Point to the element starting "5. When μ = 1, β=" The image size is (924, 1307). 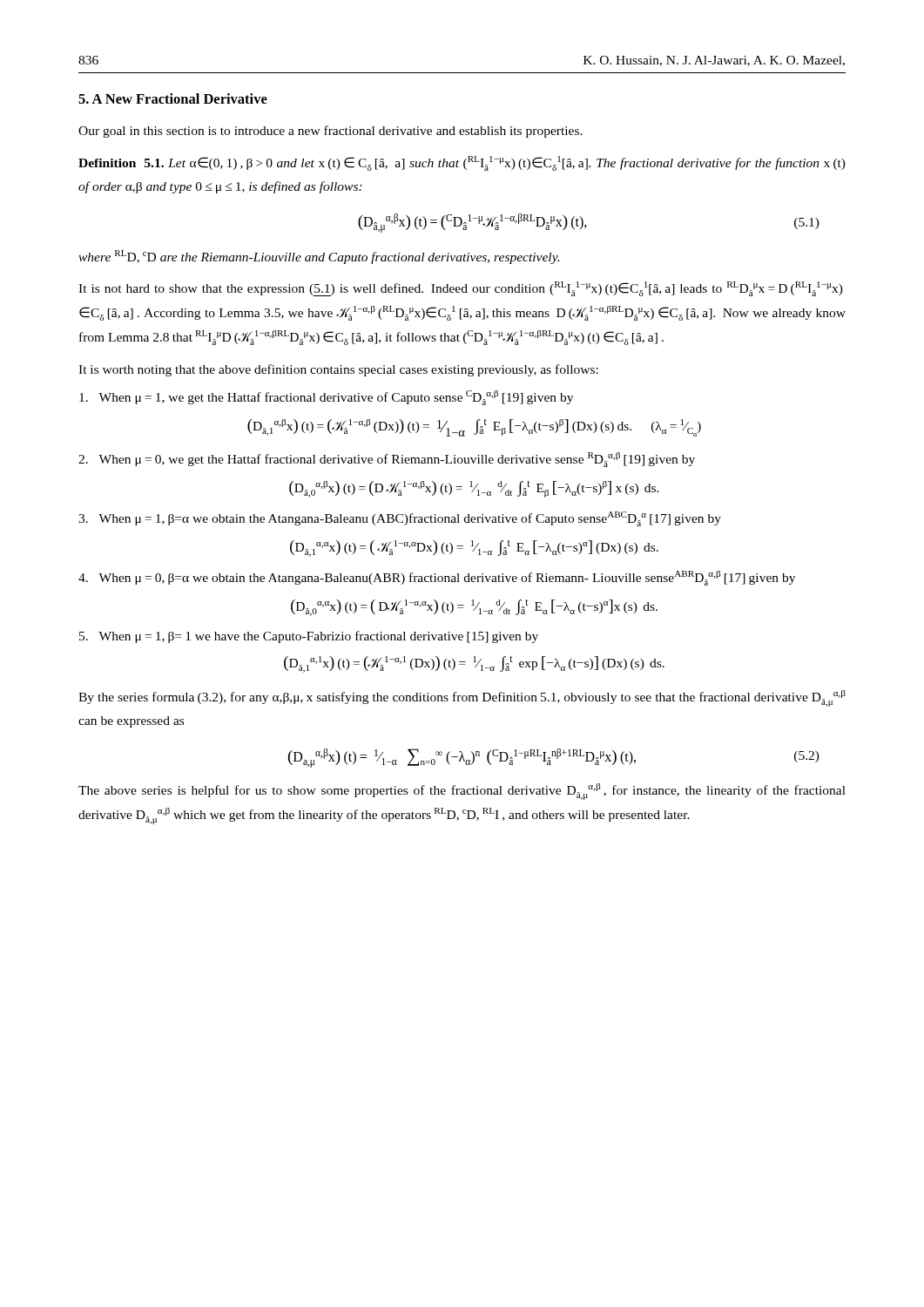coord(308,637)
